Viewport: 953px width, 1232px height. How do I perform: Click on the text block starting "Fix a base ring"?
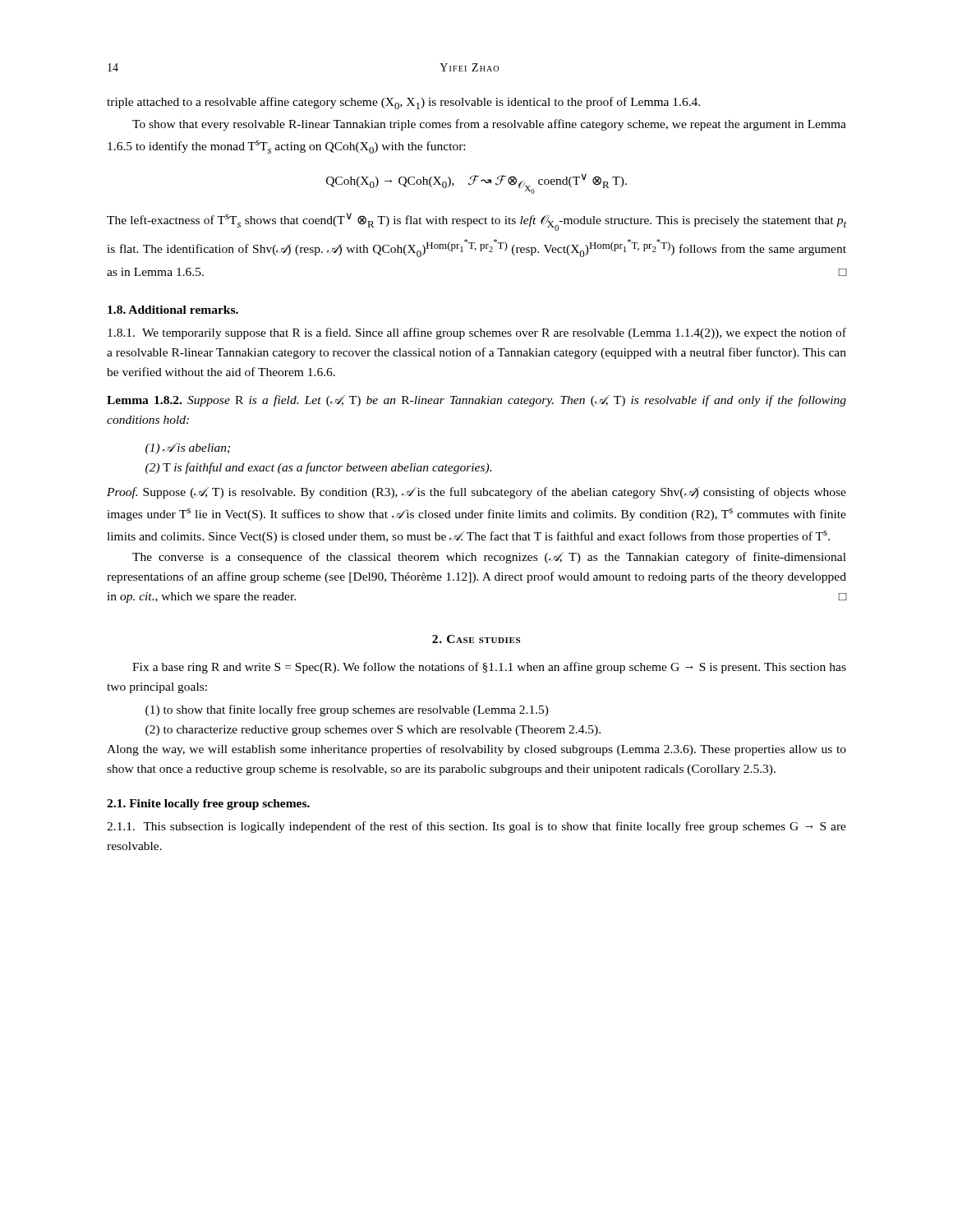point(476,676)
